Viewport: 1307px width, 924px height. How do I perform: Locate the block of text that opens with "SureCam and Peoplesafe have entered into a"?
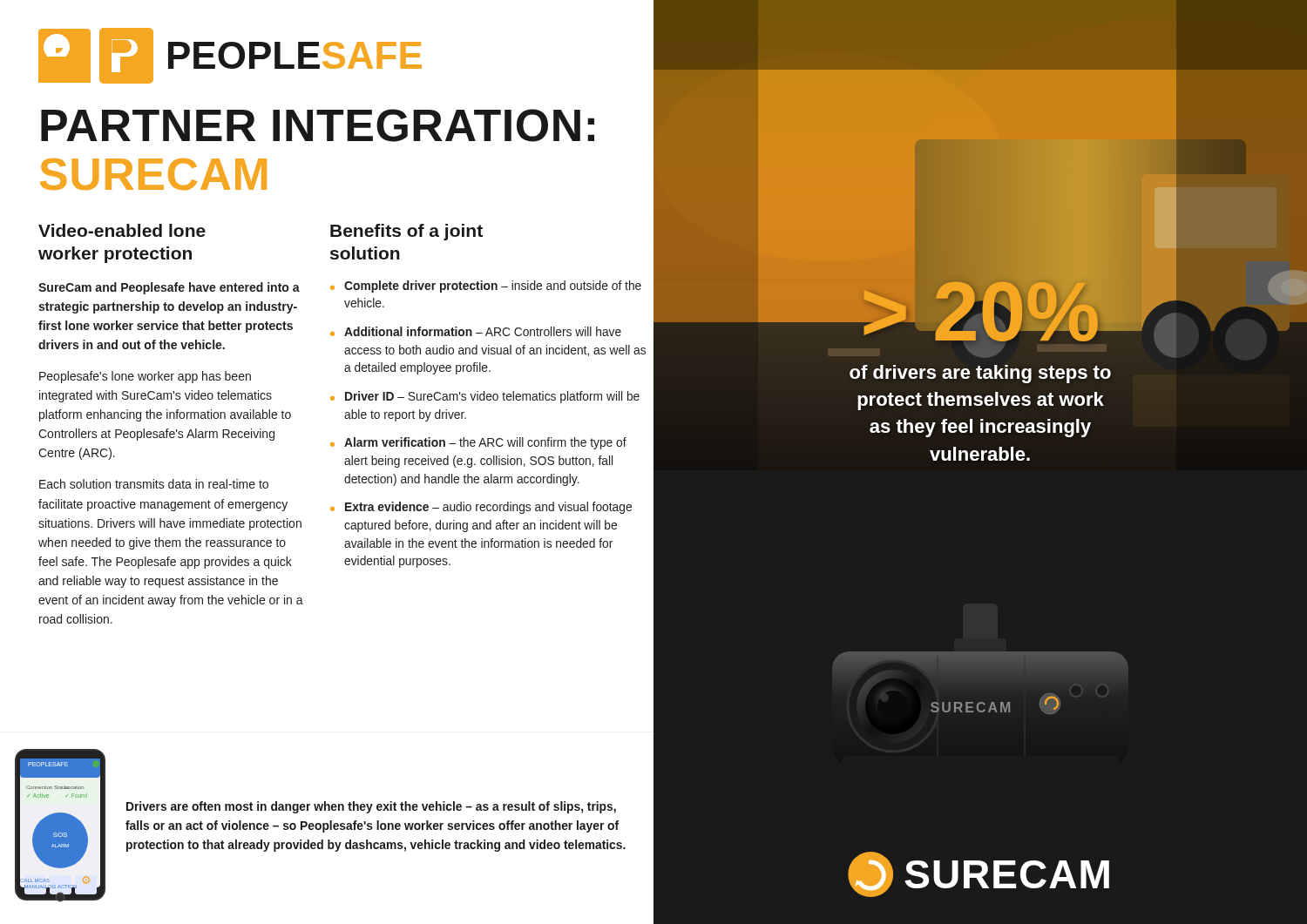point(169,316)
